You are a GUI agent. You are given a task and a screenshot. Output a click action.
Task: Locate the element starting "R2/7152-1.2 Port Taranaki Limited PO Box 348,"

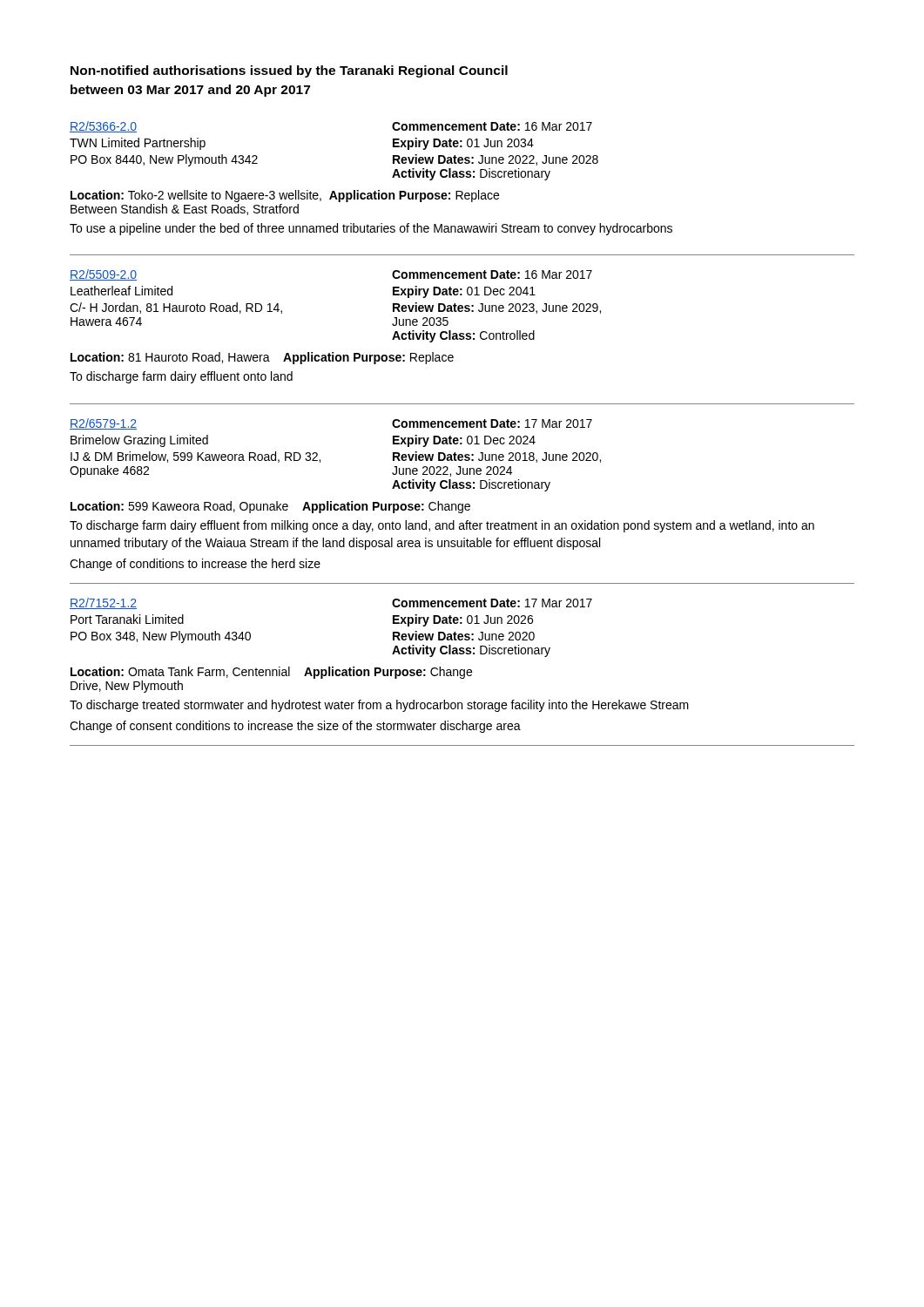(462, 665)
